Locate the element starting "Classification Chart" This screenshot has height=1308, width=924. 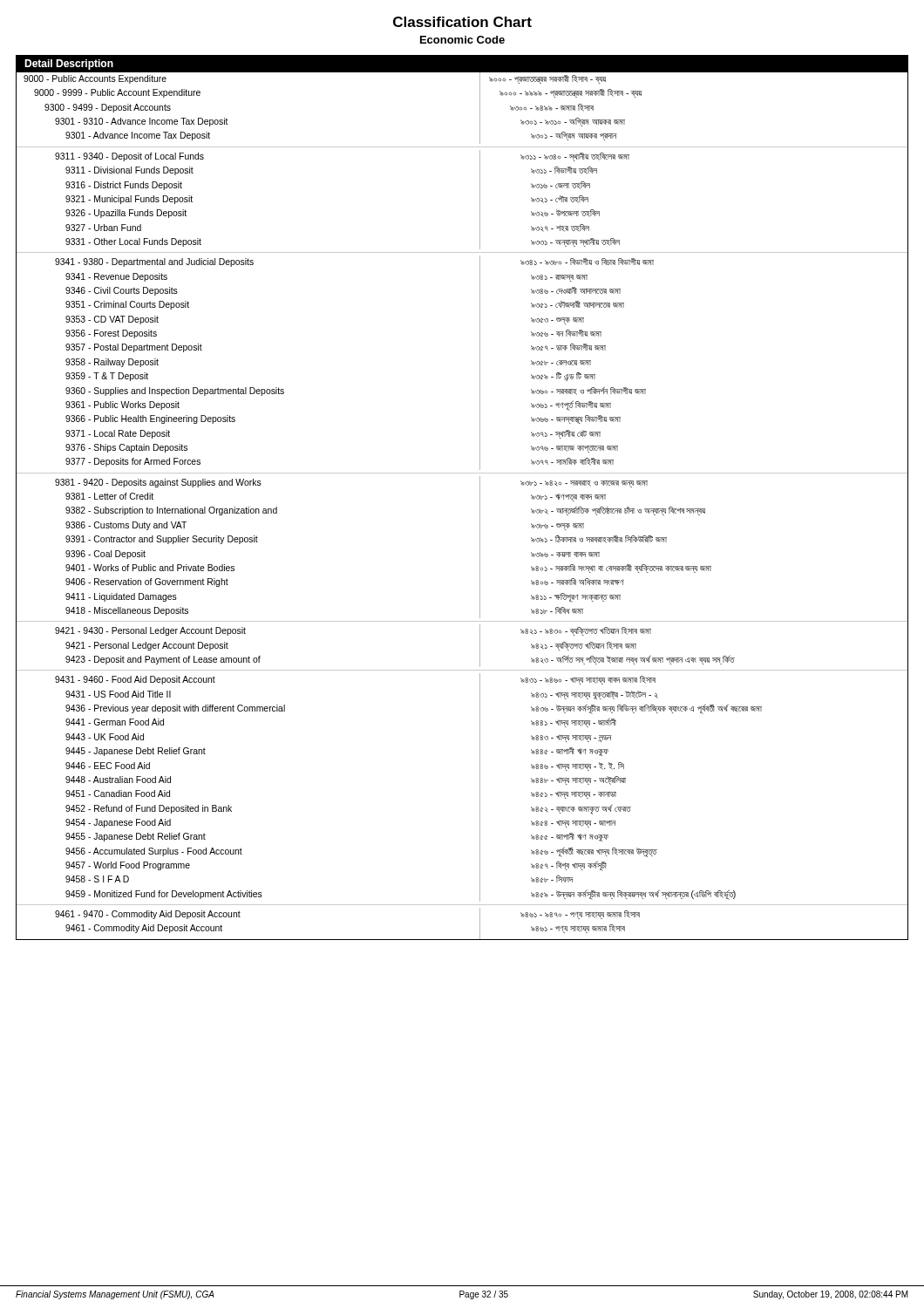(462, 22)
